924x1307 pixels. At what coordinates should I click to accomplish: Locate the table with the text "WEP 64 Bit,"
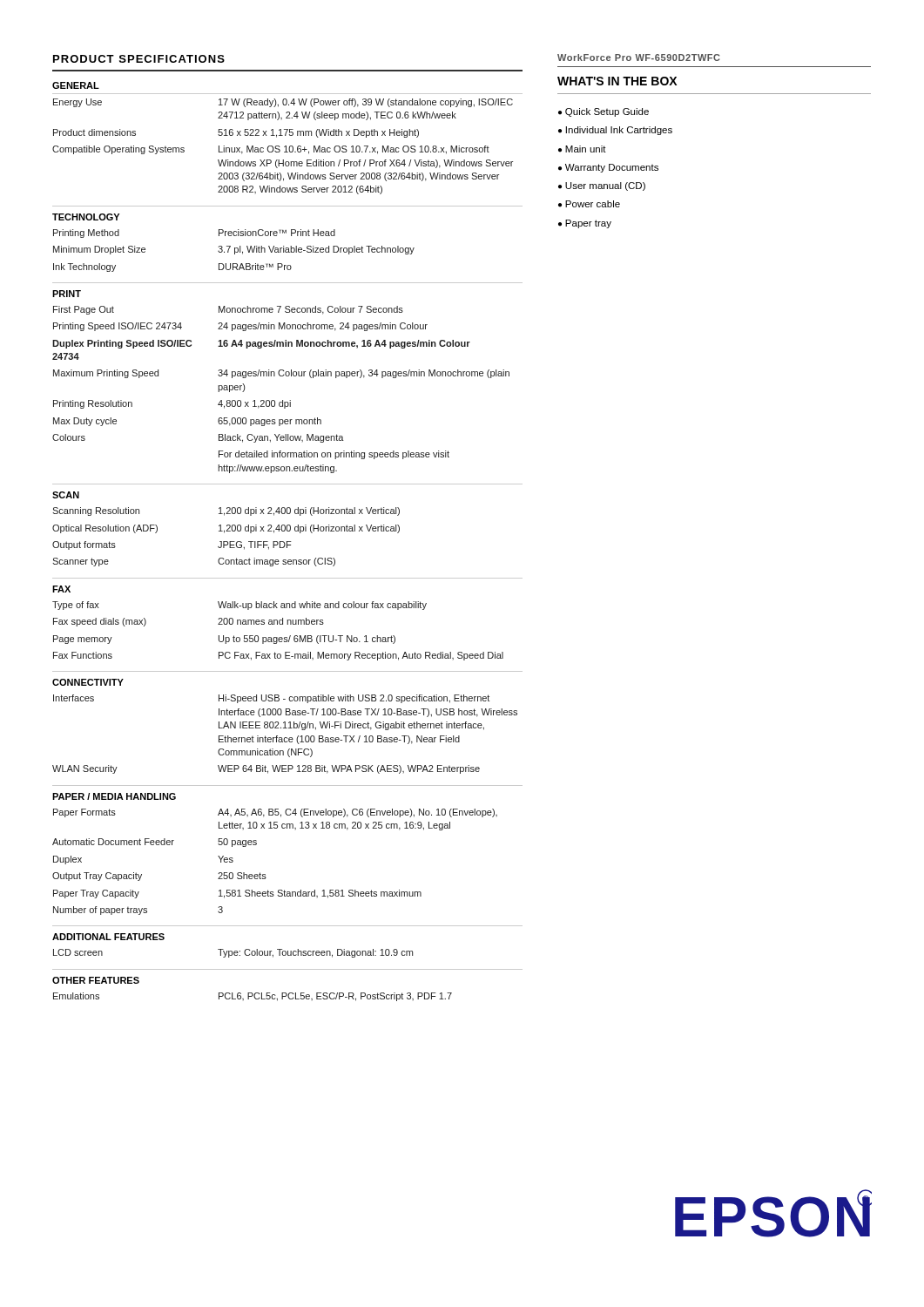point(287,734)
